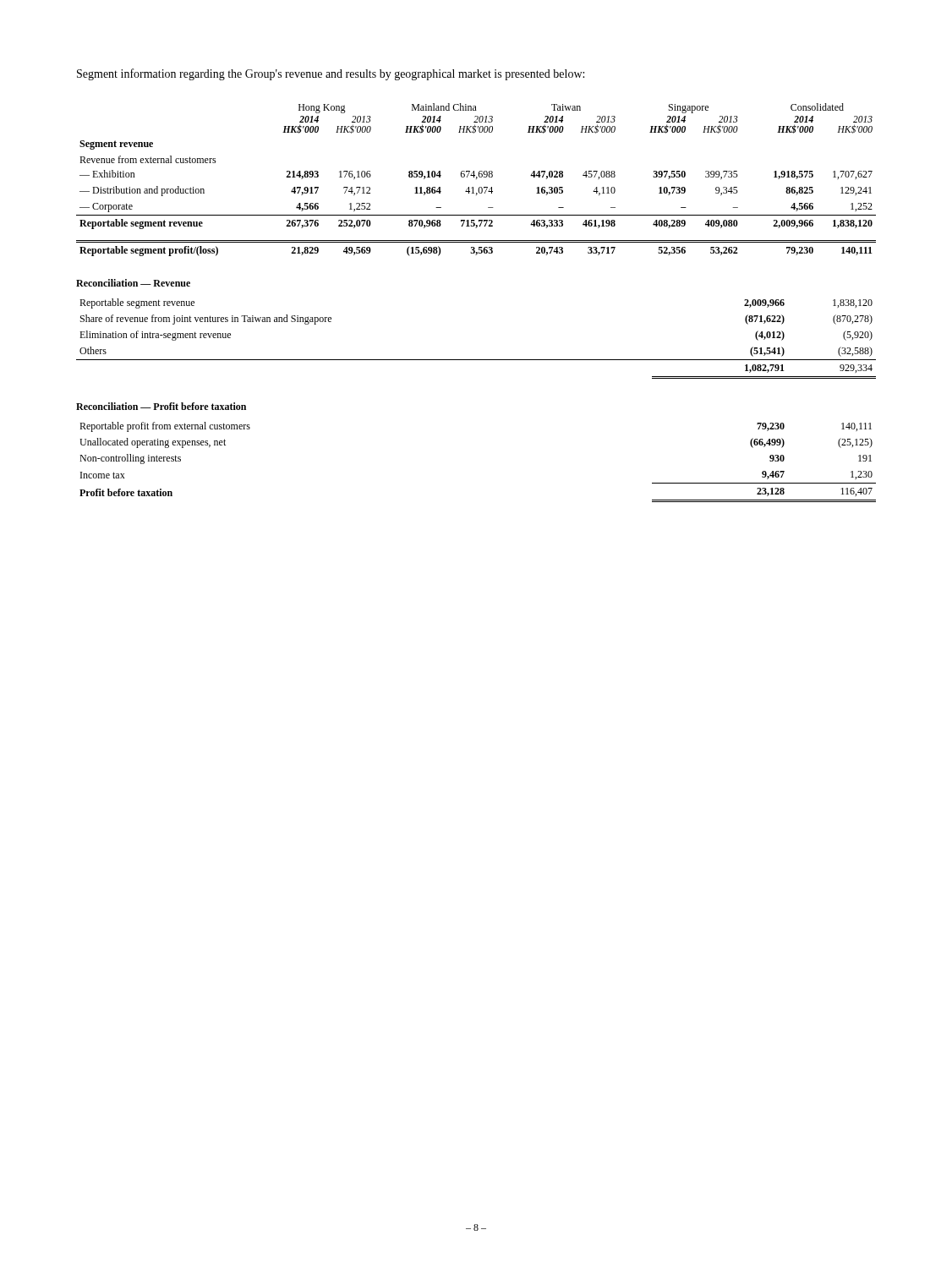Locate the table with the text "Mainland China"
Viewport: 952px width, 1268px height.
(x=476, y=179)
